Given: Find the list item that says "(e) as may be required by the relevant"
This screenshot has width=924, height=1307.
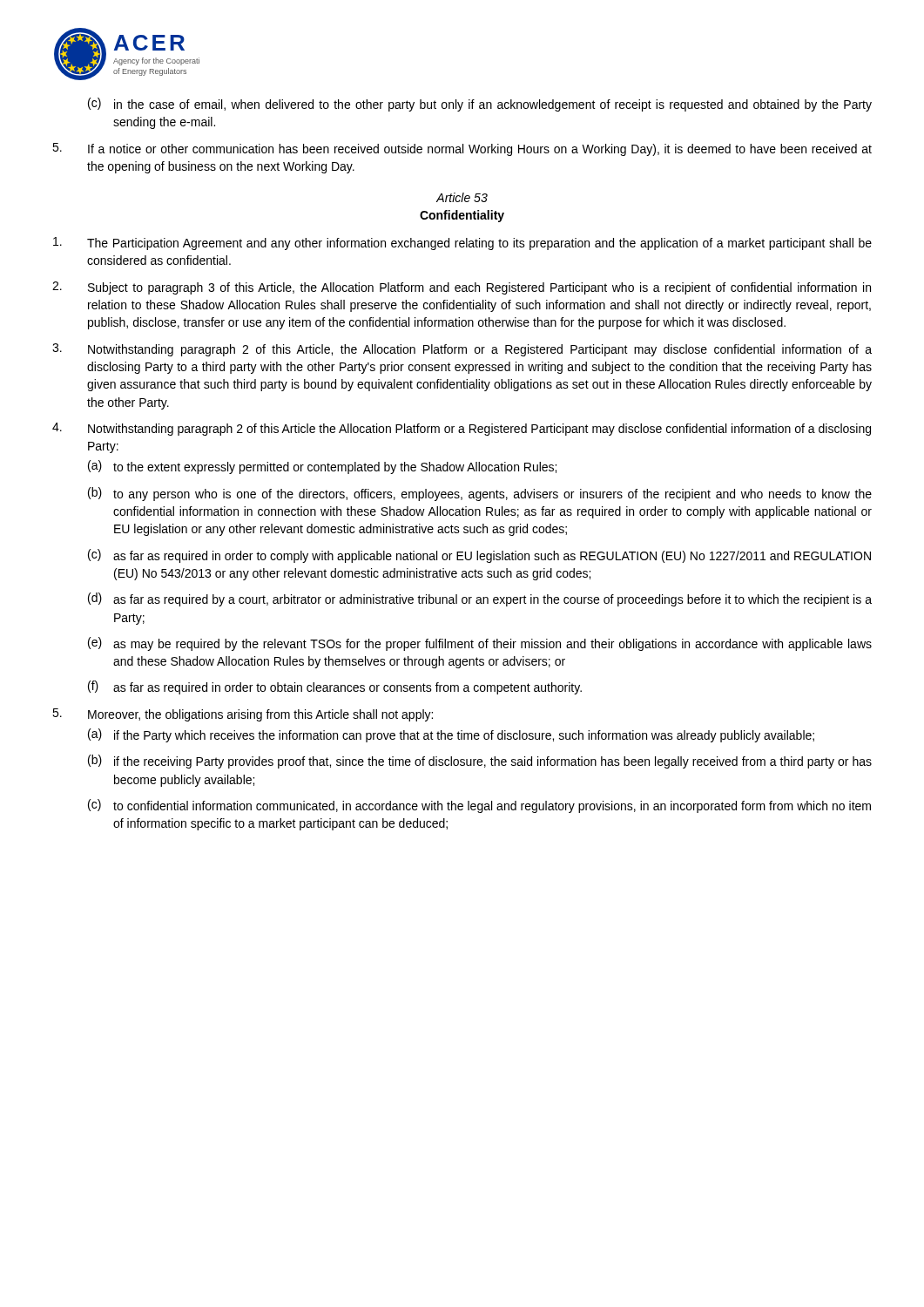Looking at the screenshot, I should (x=479, y=653).
